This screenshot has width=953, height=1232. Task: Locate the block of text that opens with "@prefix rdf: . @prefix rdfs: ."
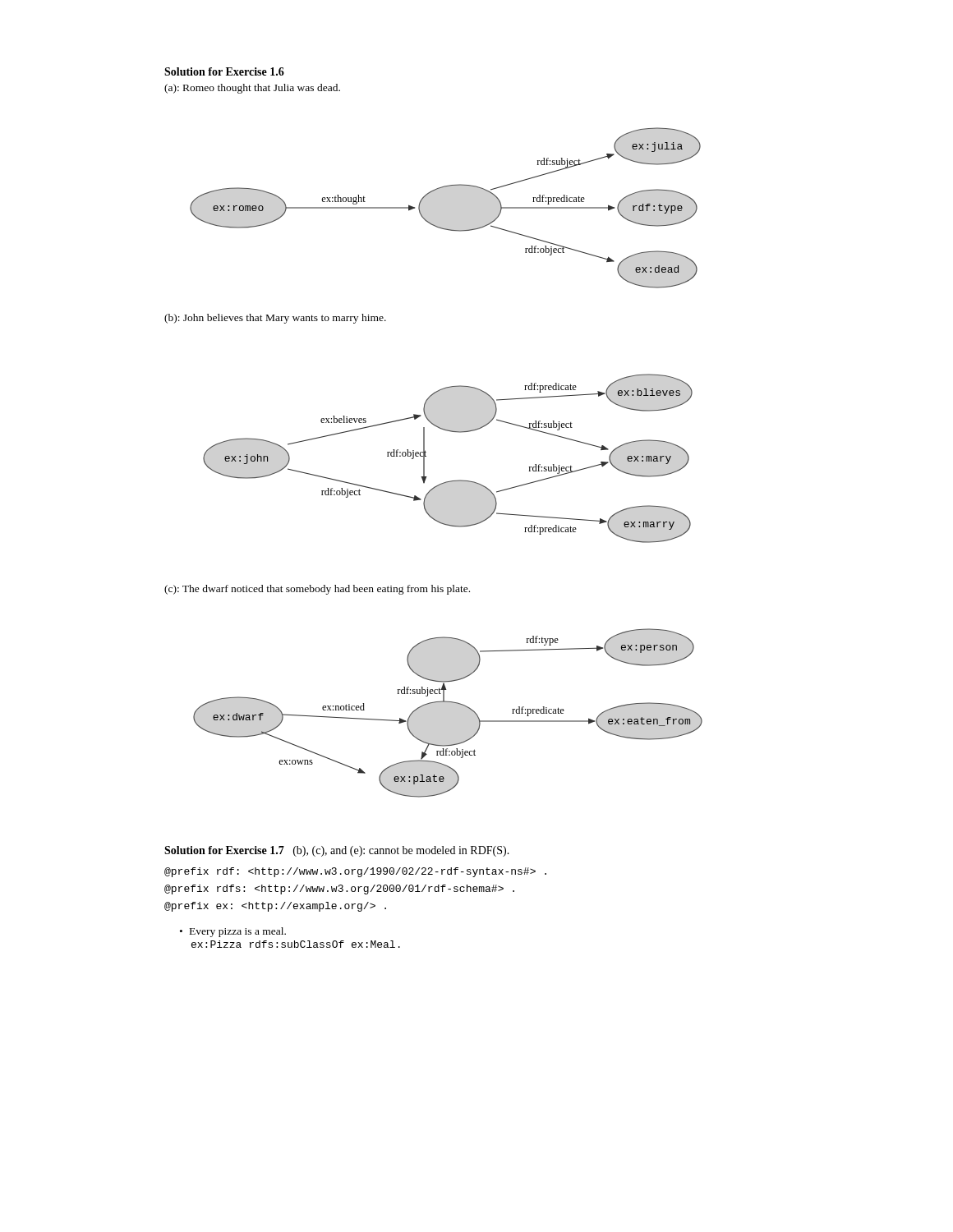tap(357, 889)
